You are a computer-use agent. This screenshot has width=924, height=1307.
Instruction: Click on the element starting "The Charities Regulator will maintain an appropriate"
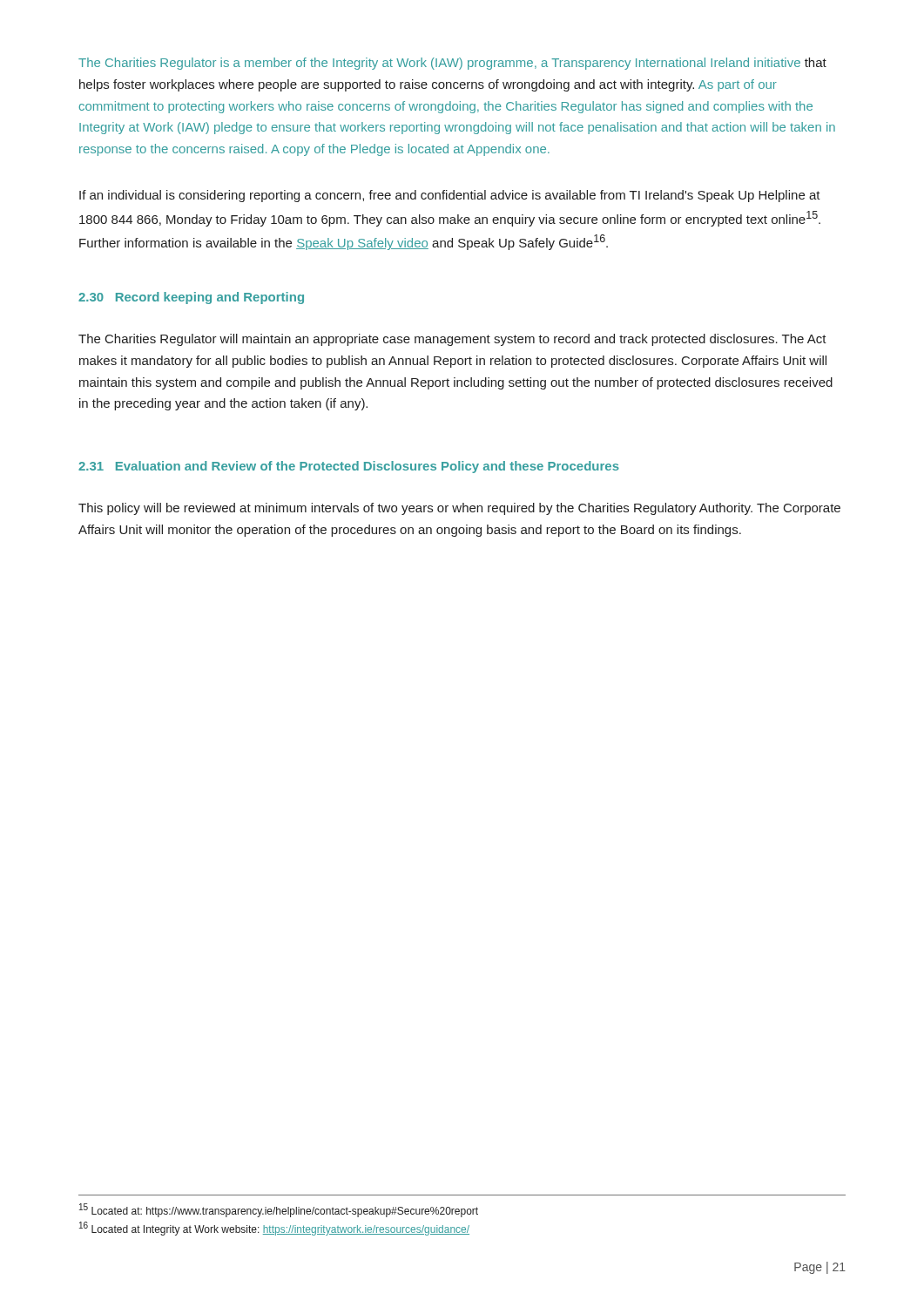pos(456,371)
